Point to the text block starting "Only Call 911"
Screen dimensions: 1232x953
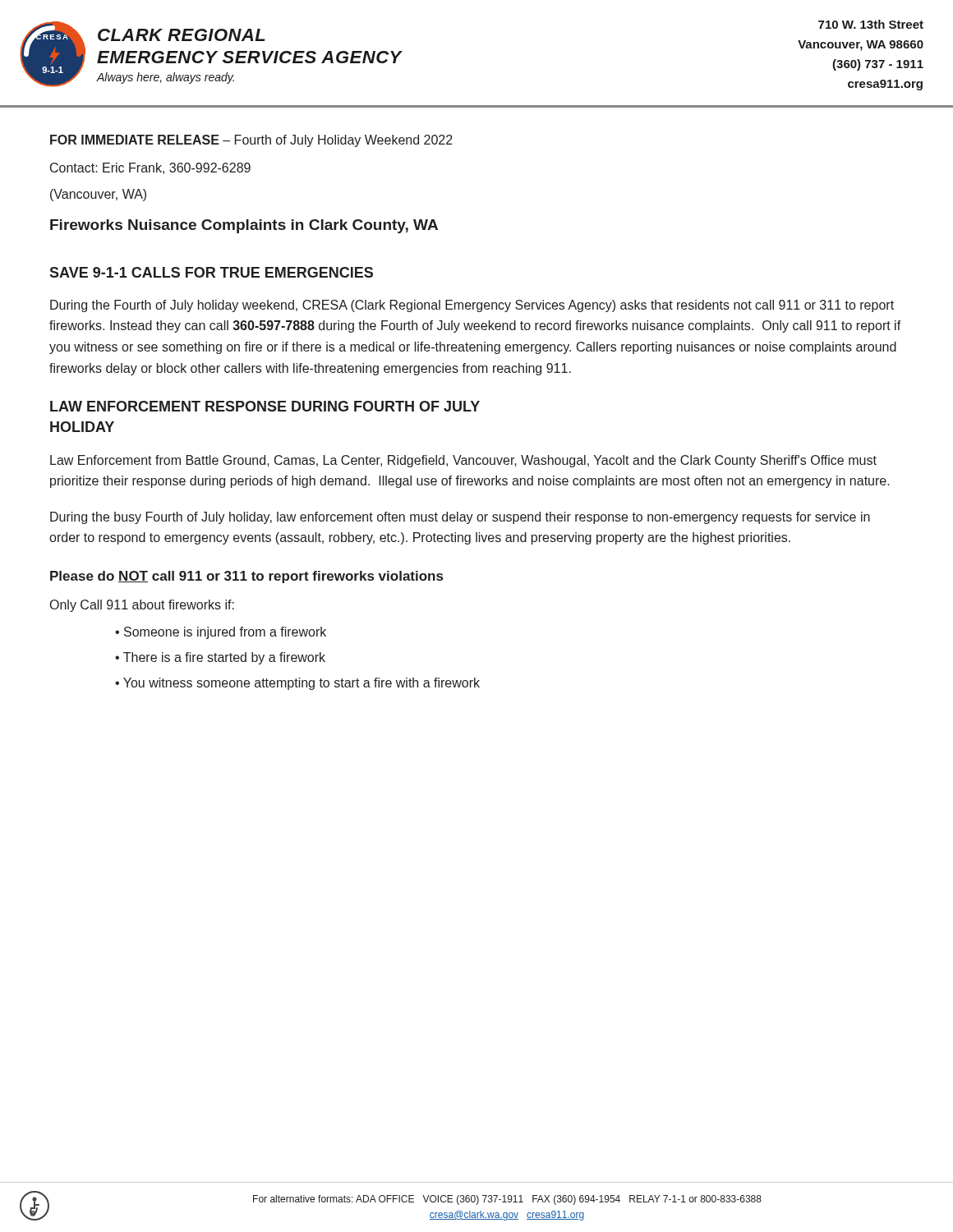[142, 605]
